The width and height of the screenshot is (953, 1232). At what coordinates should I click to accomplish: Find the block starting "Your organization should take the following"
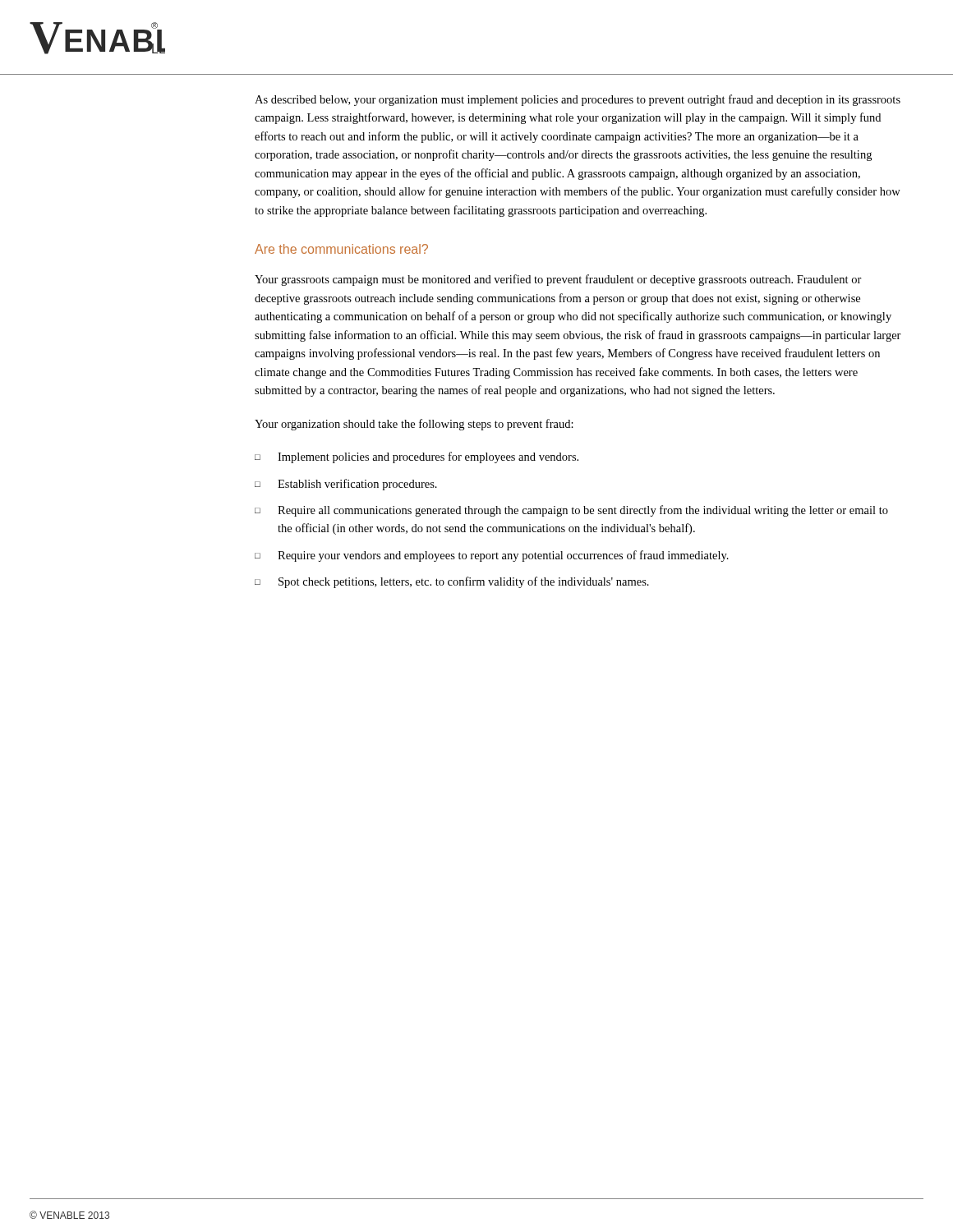pyautogui.click(x=579, y=424)
